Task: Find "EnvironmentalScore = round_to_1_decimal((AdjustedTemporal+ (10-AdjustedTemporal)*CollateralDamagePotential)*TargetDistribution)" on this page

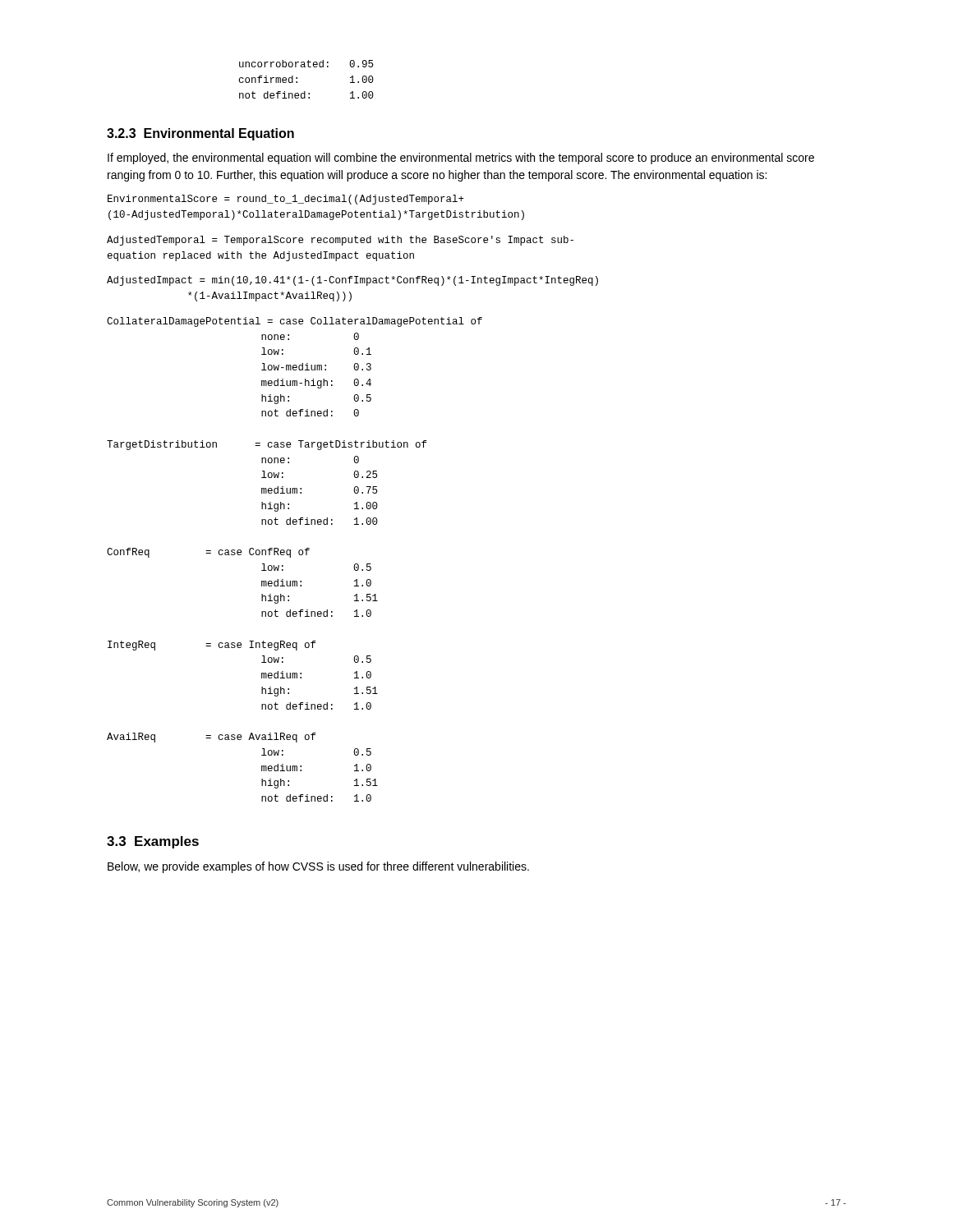Action: [x=476, y=208]
